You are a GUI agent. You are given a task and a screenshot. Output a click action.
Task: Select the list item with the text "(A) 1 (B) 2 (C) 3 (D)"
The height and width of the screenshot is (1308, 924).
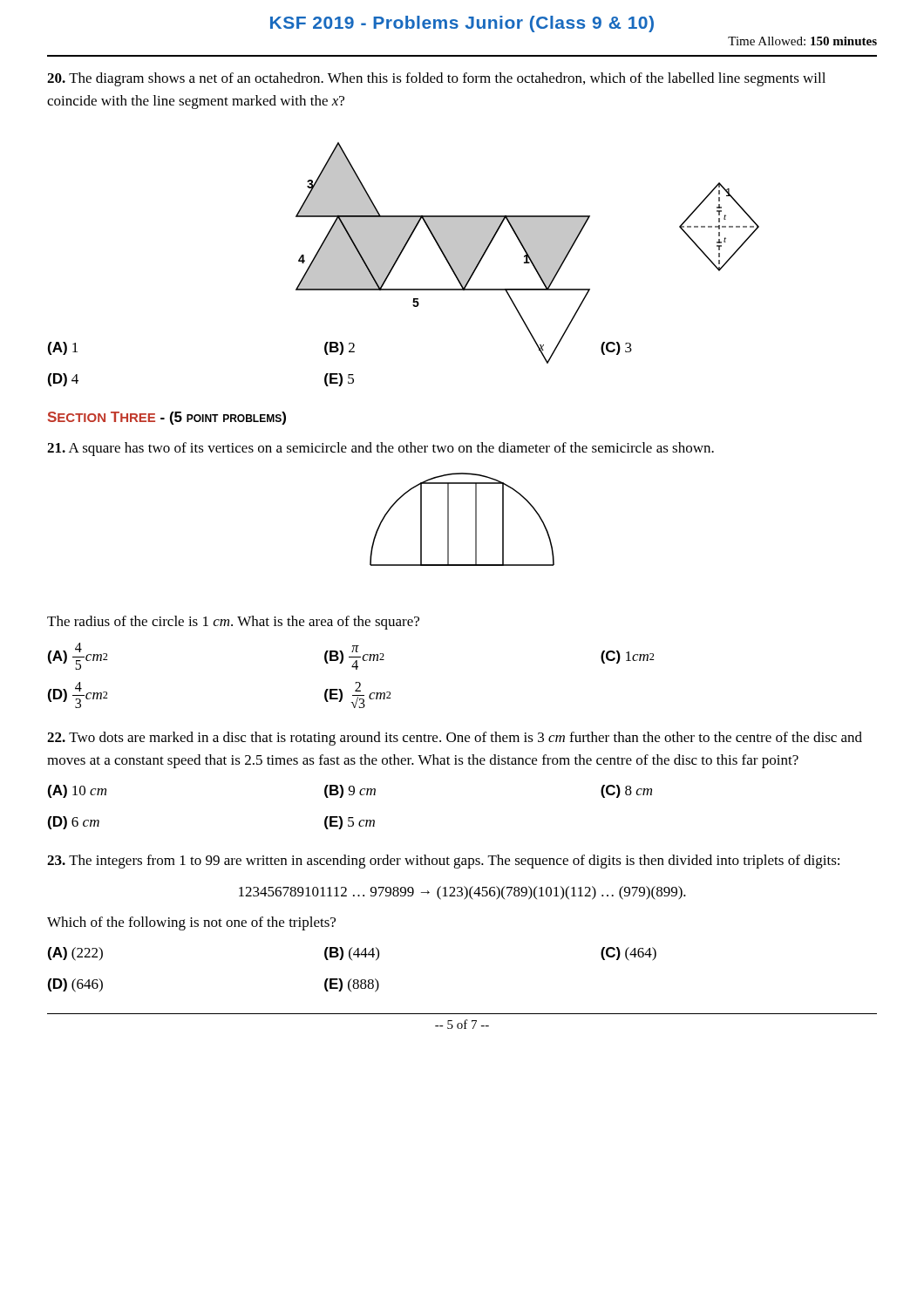tap(340, 349)
